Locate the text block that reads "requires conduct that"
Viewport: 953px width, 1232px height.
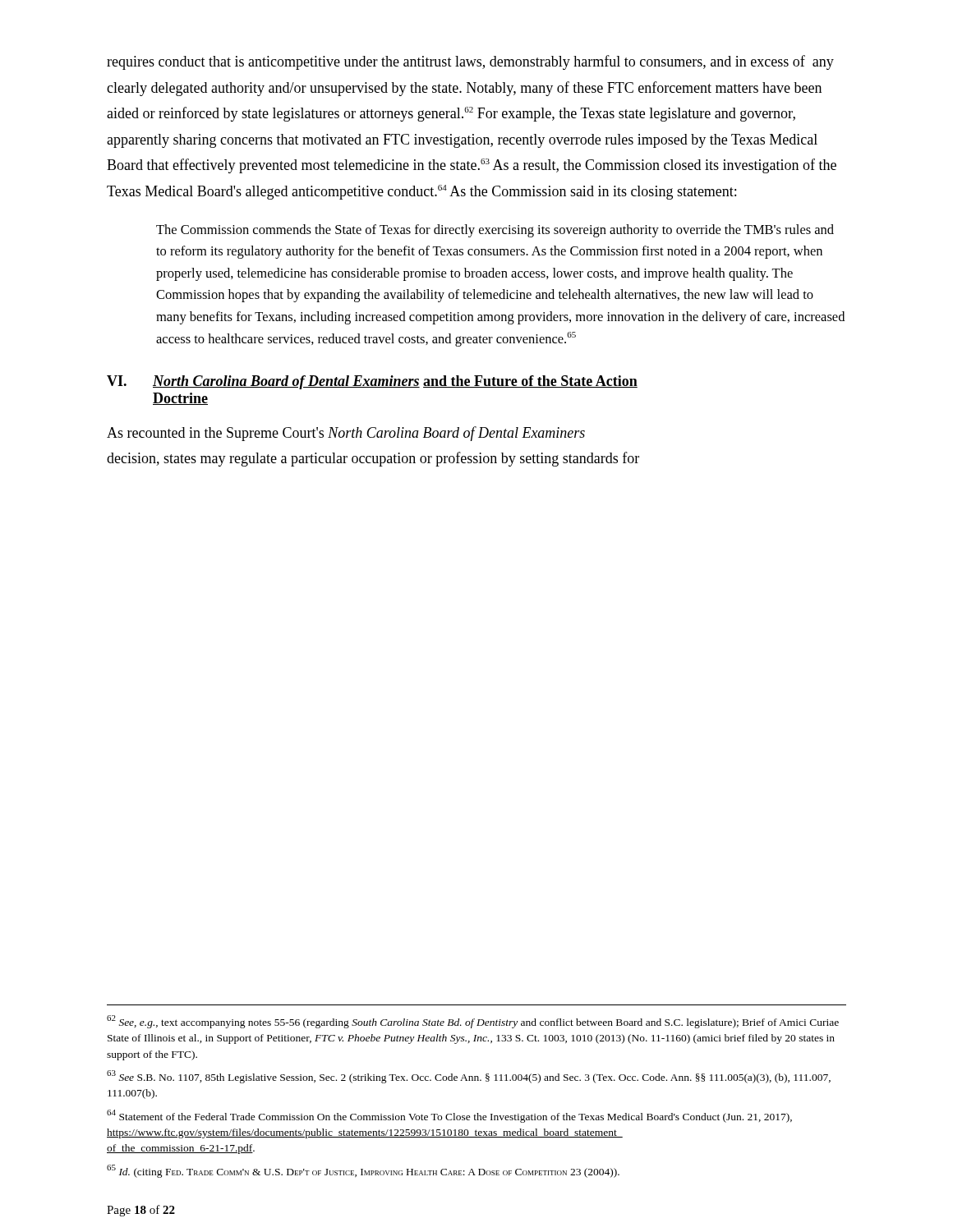(472, 126)
